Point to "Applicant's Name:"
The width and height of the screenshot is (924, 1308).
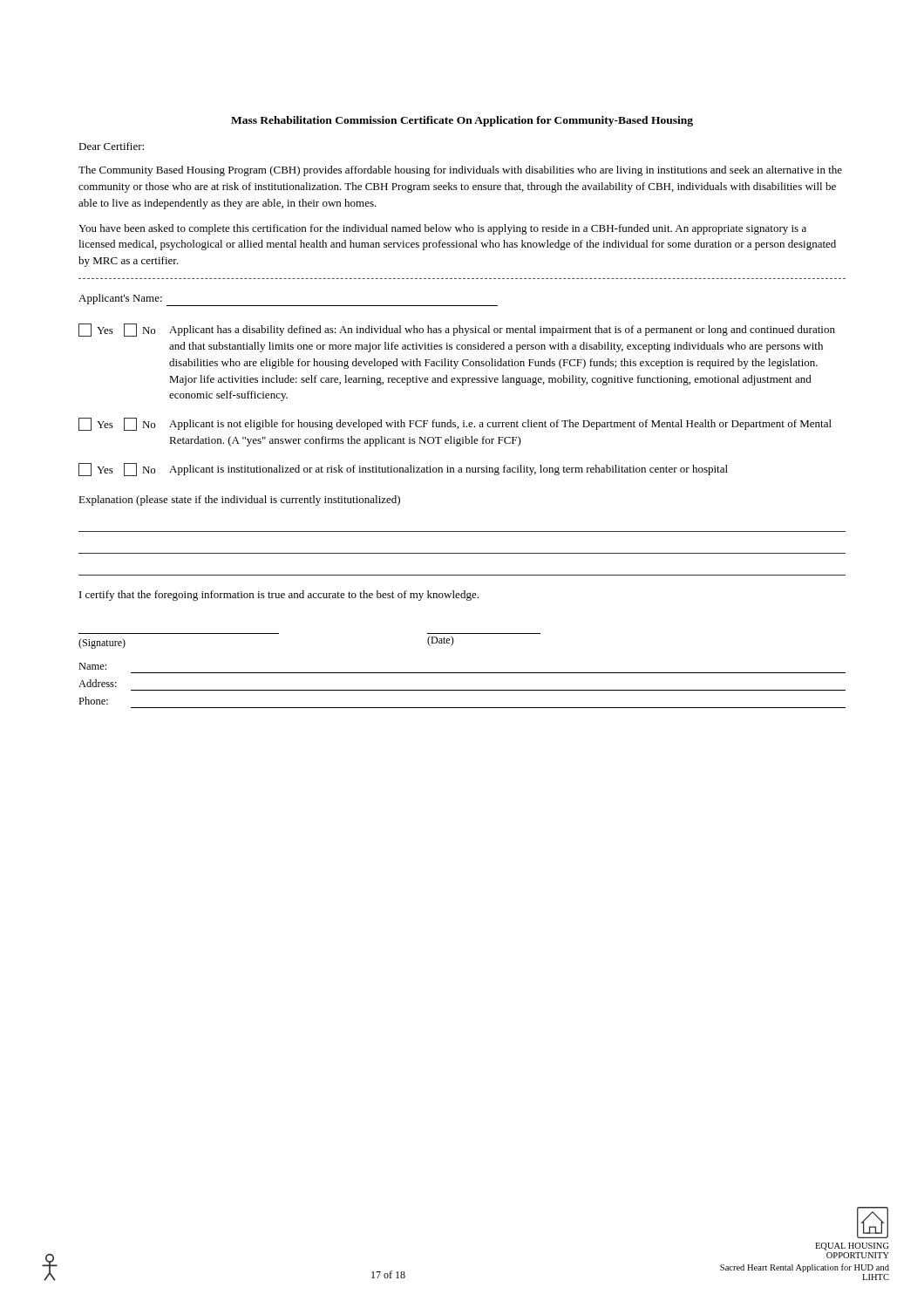click(x=288, y=299)
